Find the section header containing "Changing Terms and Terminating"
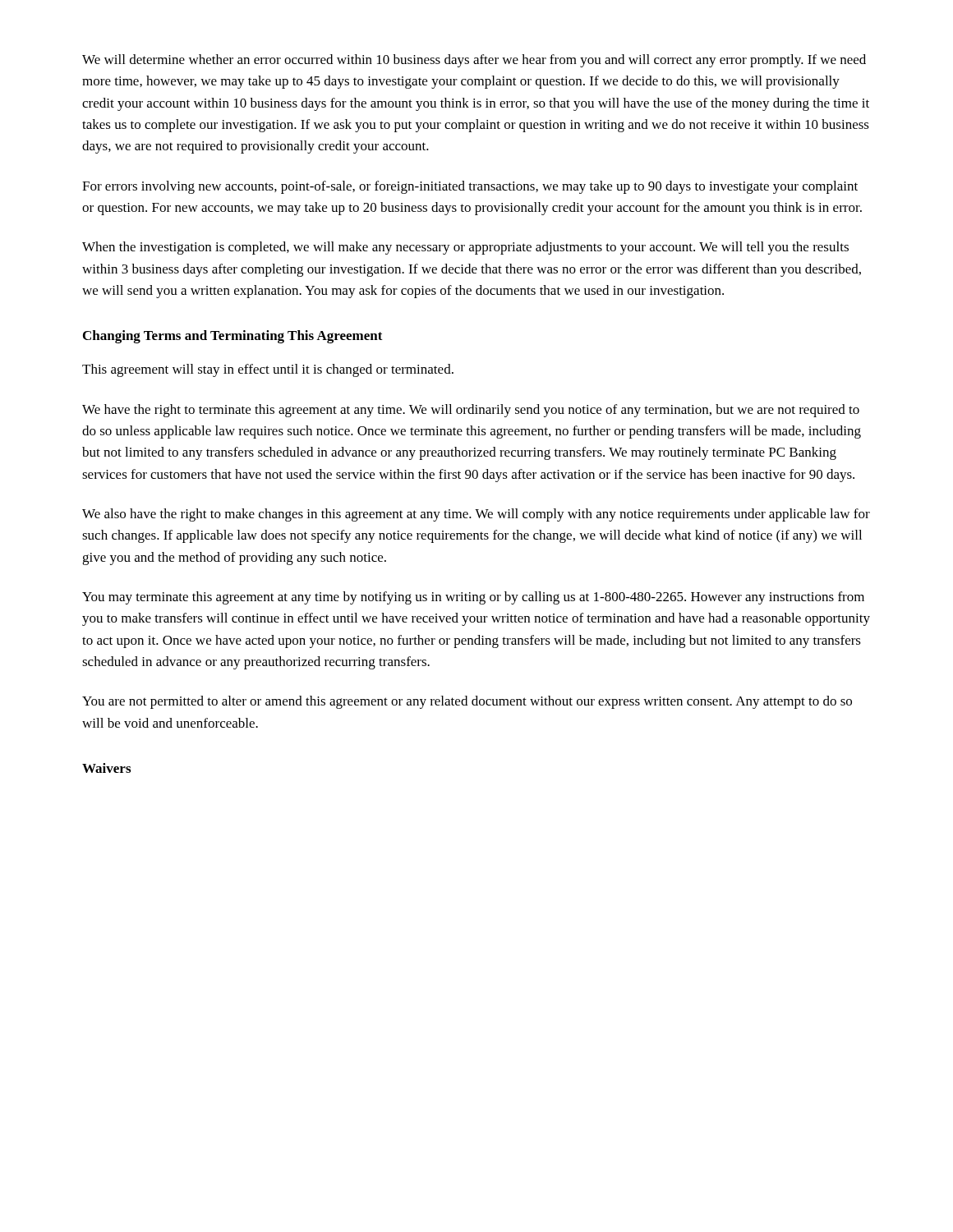This screenshot has width=953, height=1232. [x=232, y=336]
